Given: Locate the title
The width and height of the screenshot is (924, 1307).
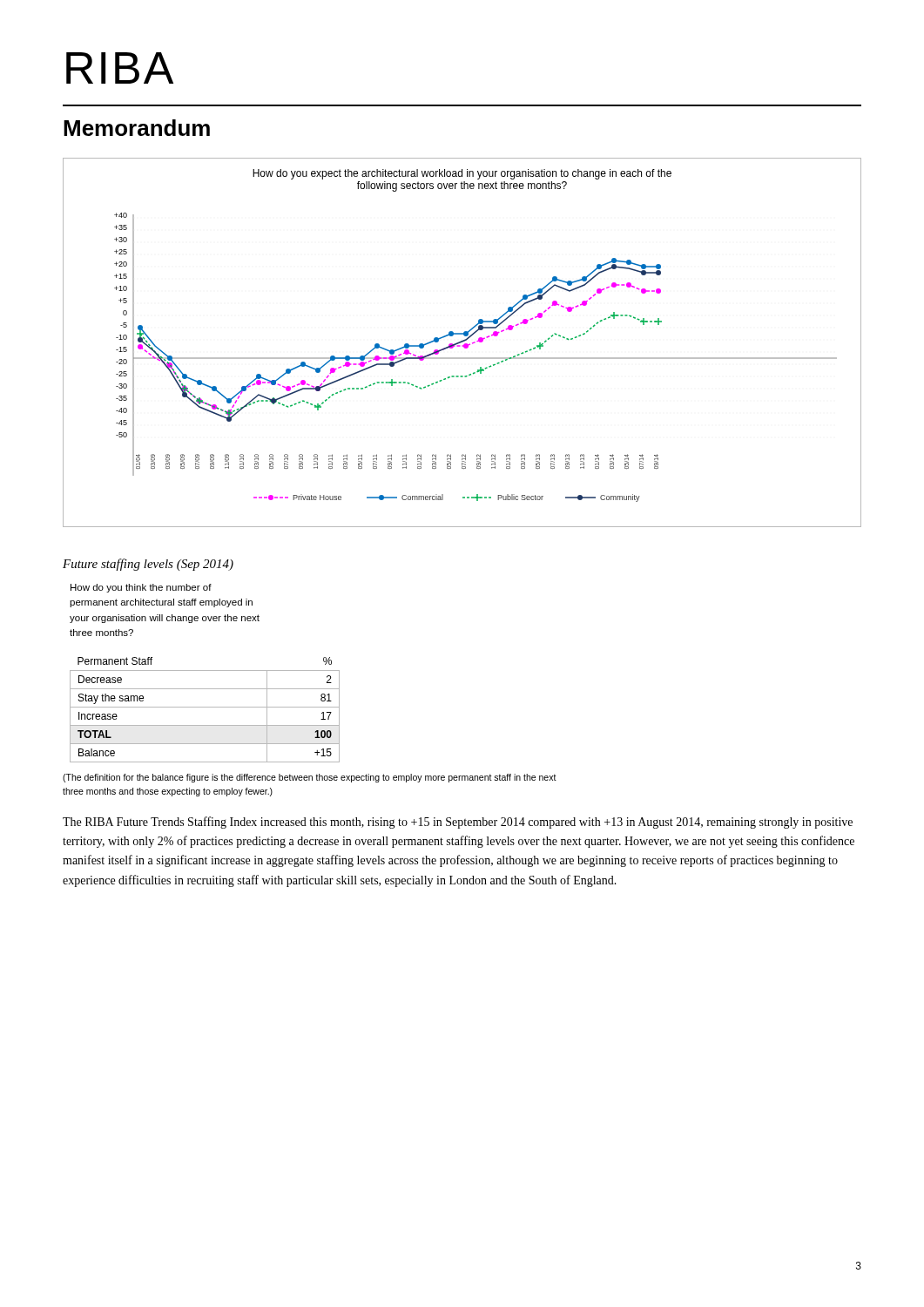Looking at the screenshot, I should pos(119,68).
